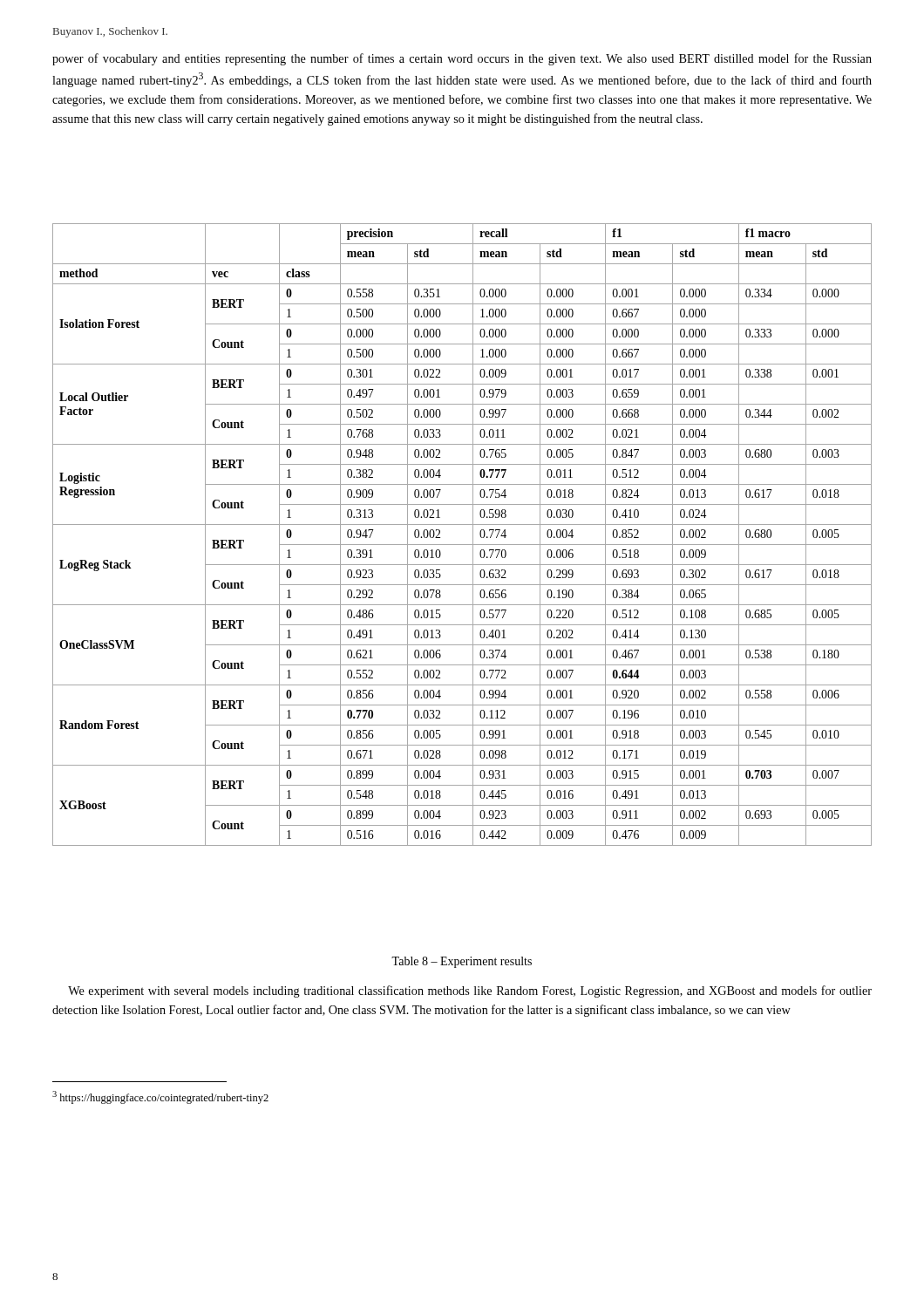Screen dimensions: 1308x924
Task: Find the block on this page that starts "We experiment with"
Action: [462, 1000]
